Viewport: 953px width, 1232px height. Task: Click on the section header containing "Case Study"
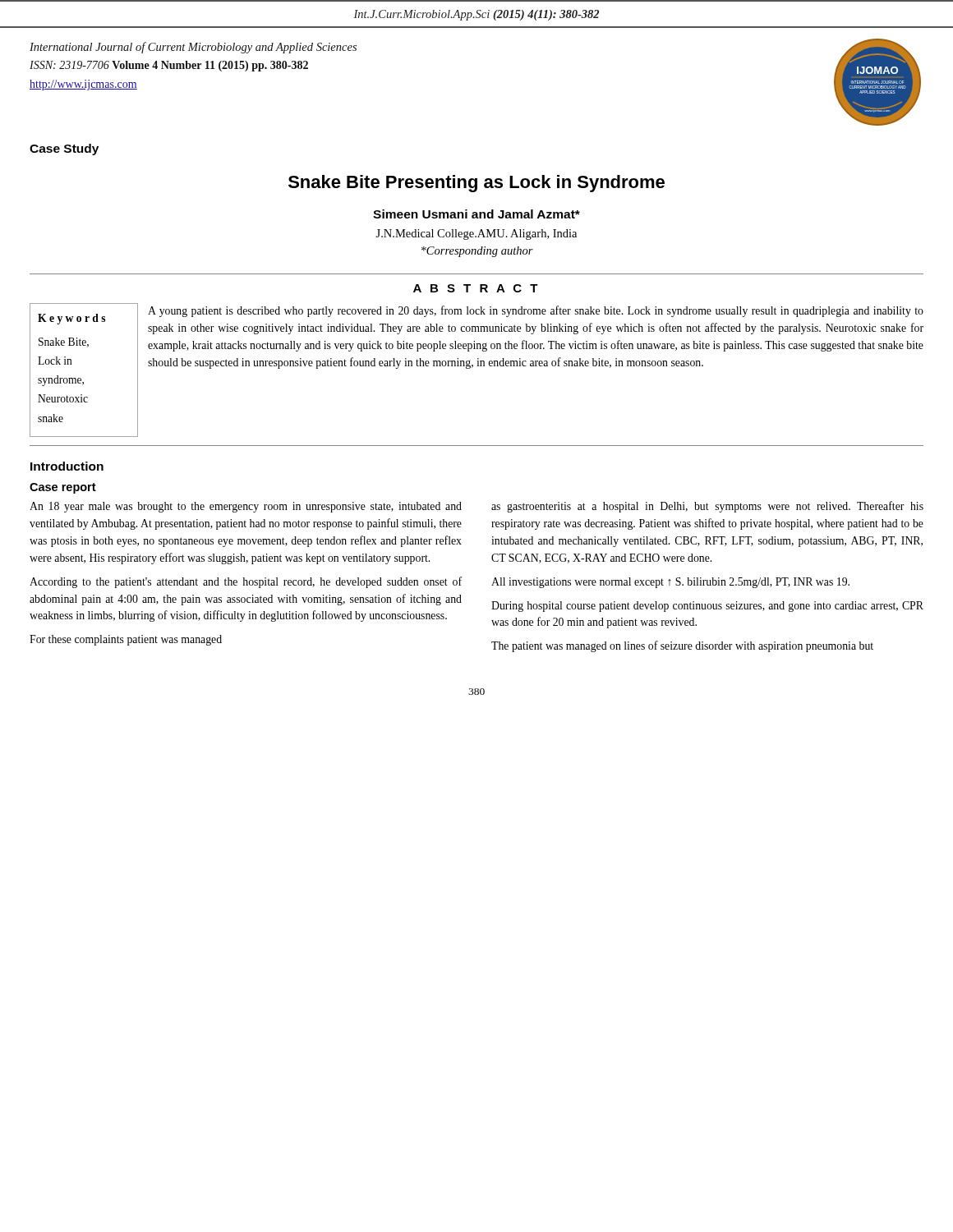tap(64, 148)
